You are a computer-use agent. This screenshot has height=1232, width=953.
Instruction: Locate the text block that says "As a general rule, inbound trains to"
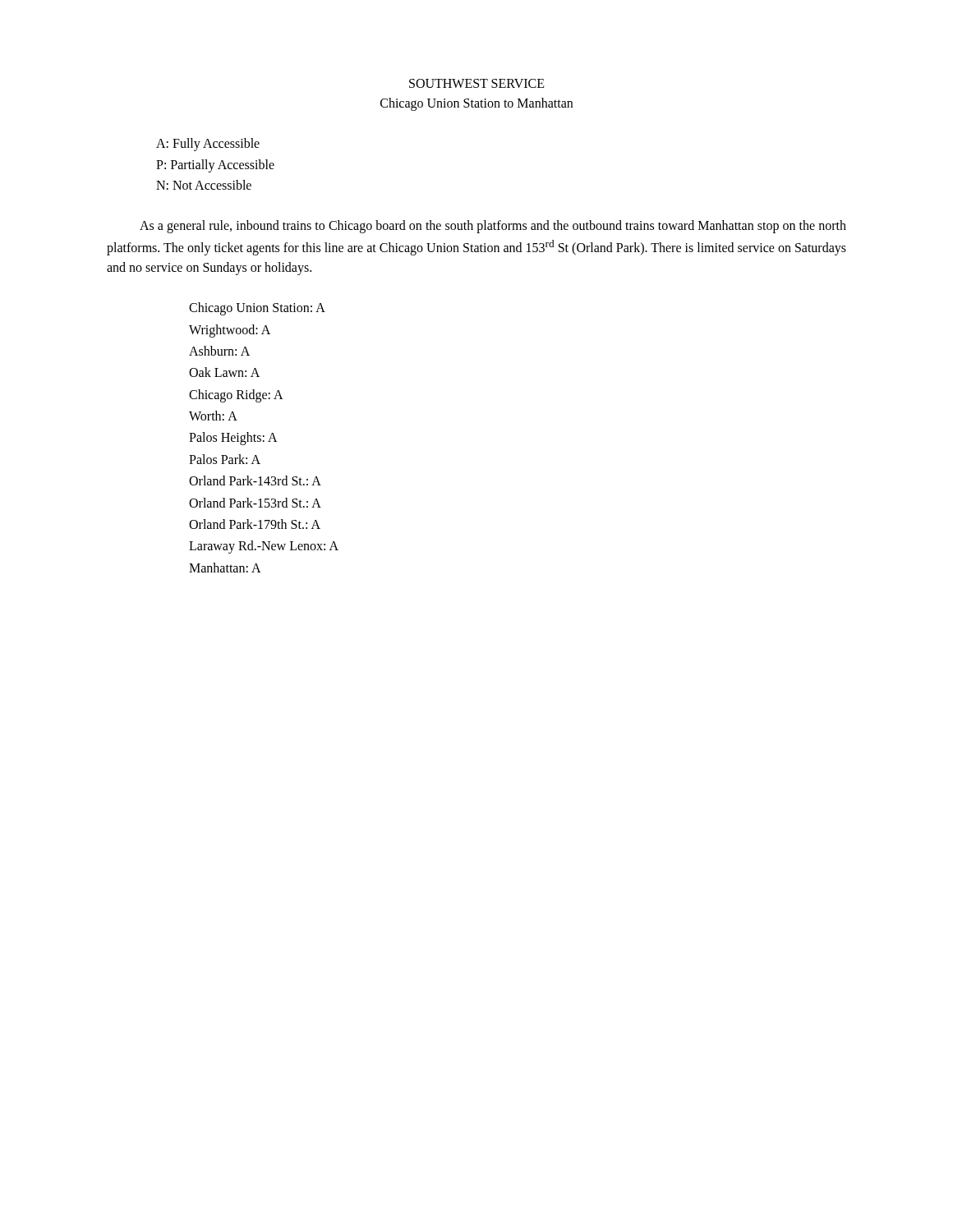coord(476,246)
